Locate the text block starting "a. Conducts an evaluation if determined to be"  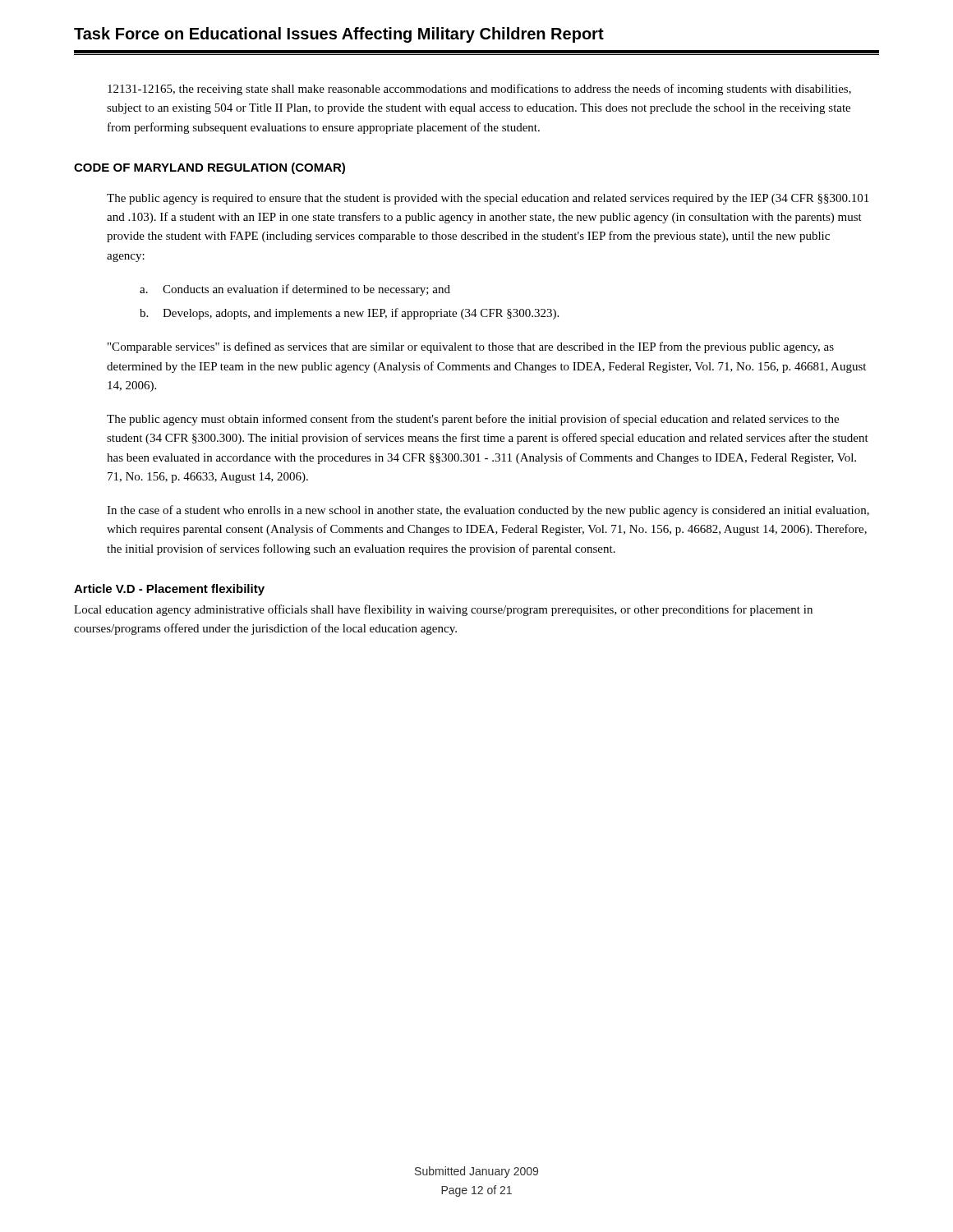(295, 290)
